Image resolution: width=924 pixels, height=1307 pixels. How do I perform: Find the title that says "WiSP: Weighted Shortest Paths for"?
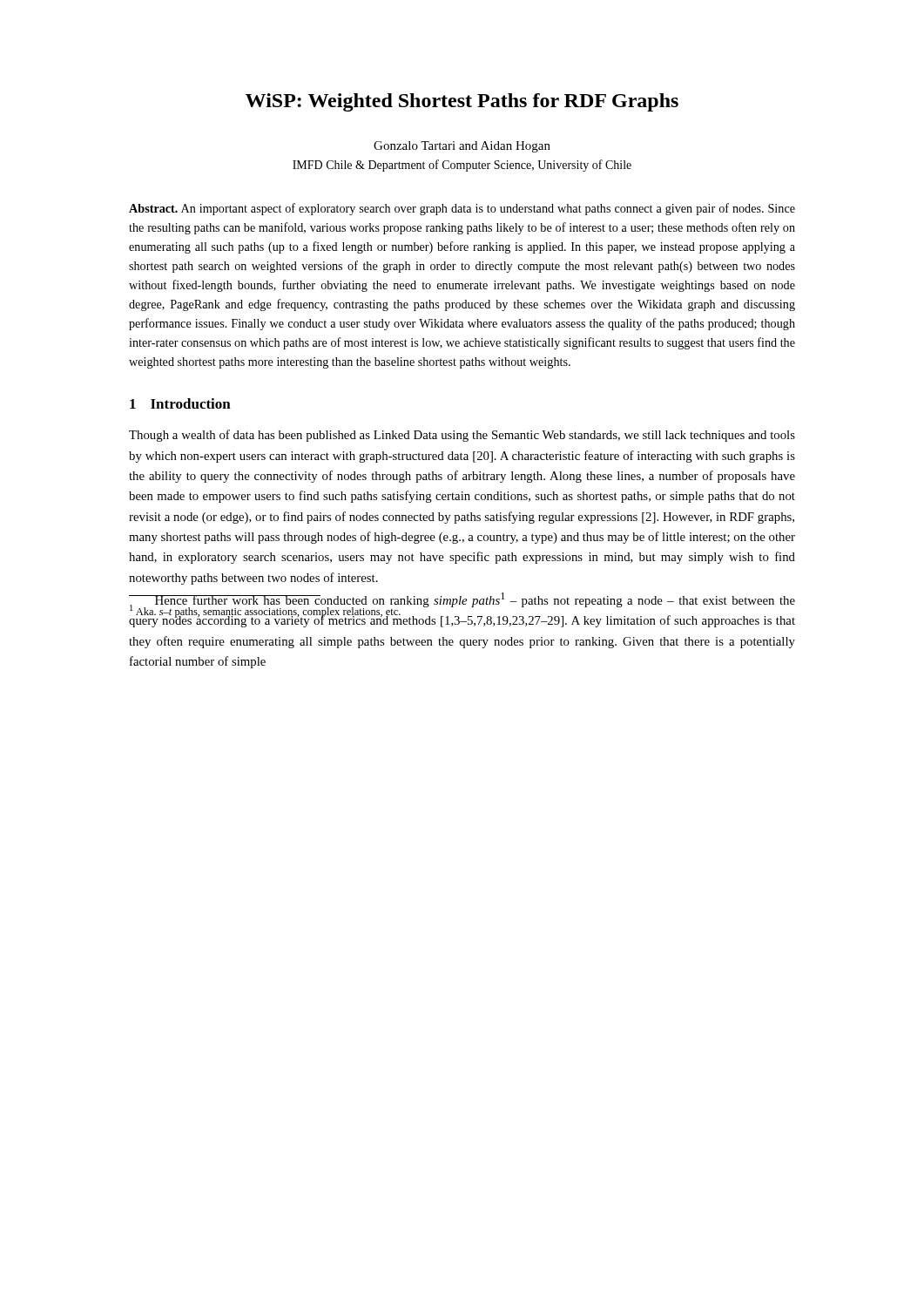click(462, 101)
